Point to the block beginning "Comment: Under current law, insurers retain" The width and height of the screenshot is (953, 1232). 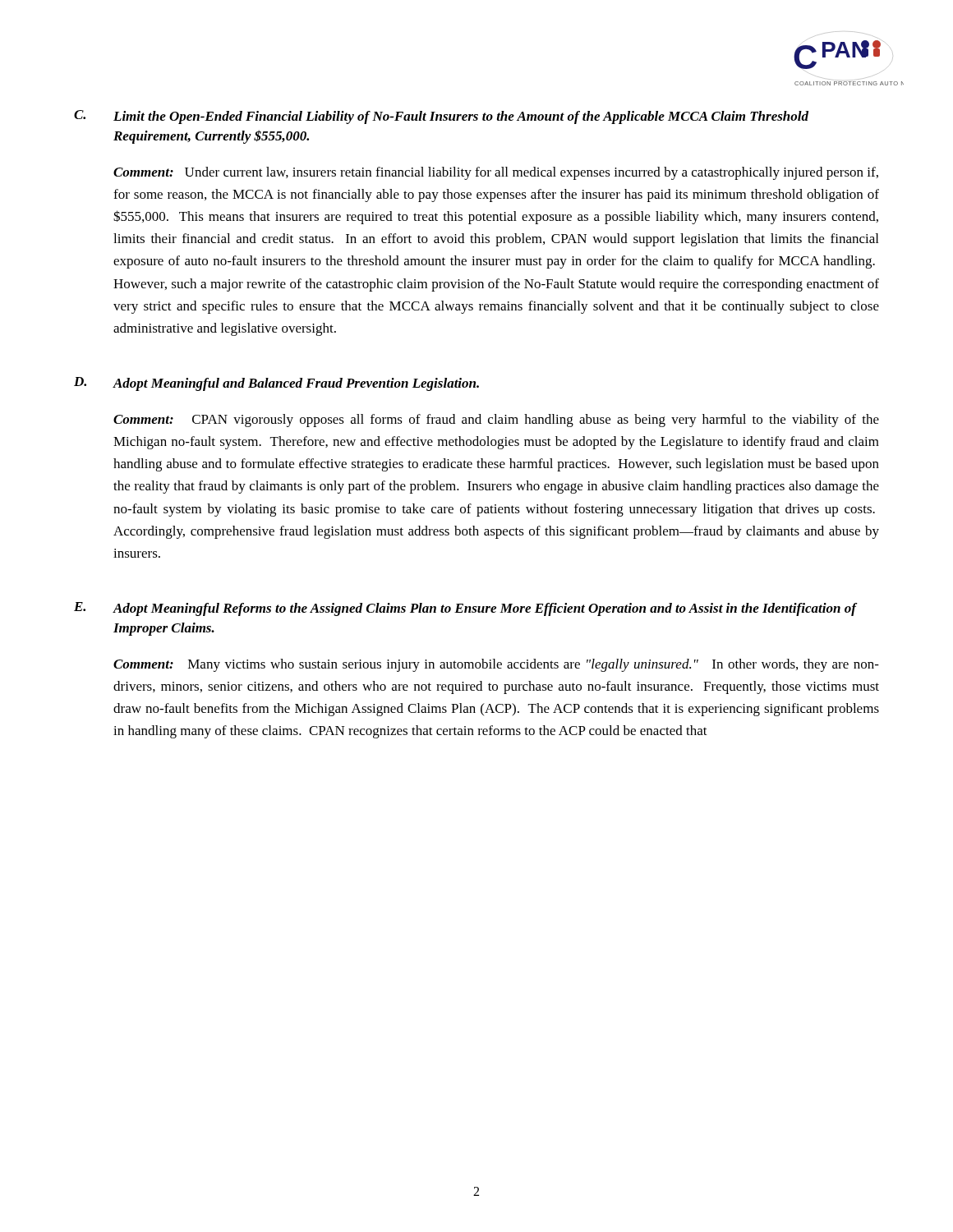pos(496,250)
